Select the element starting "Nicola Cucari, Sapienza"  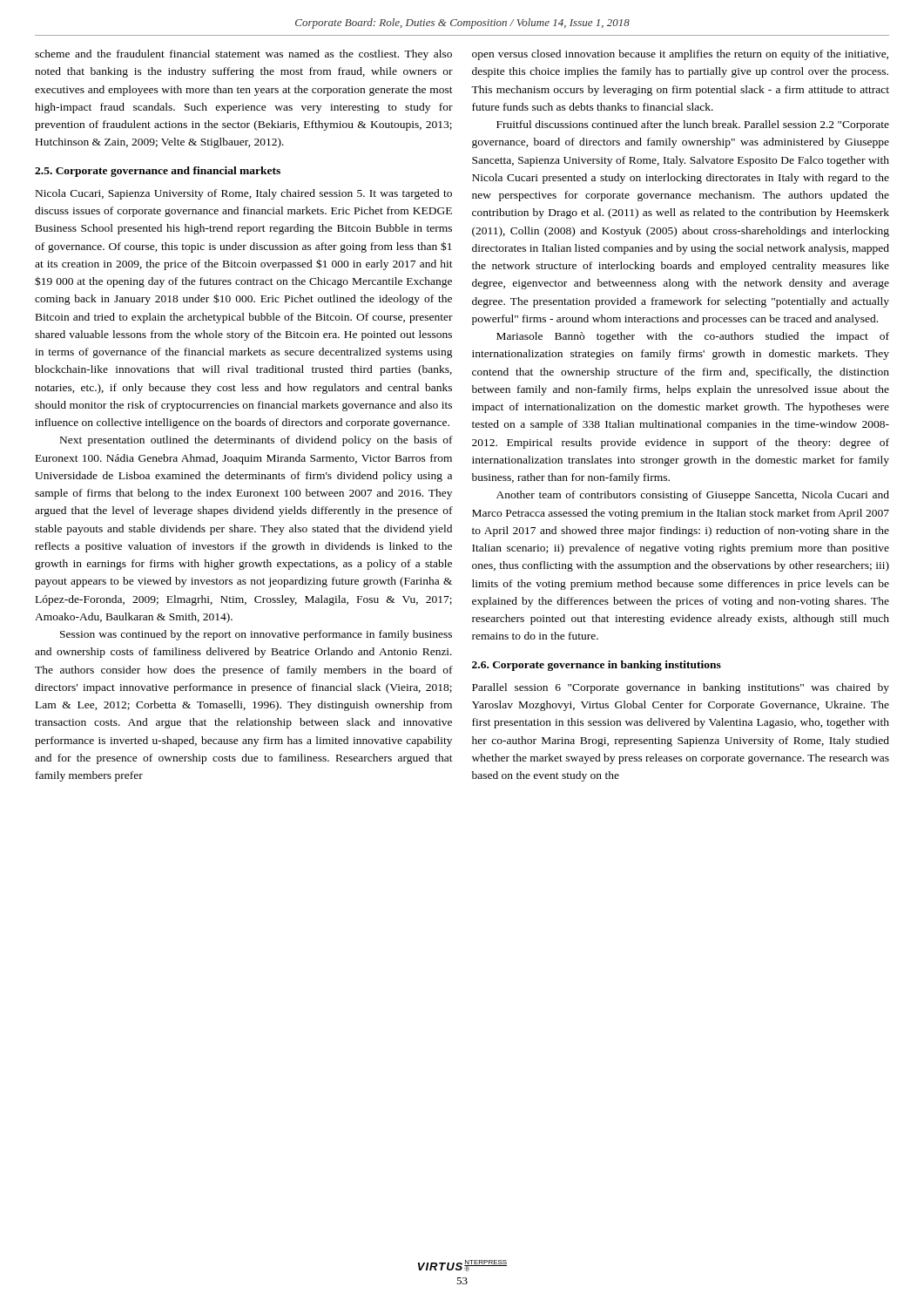click(x=244, y=308)
